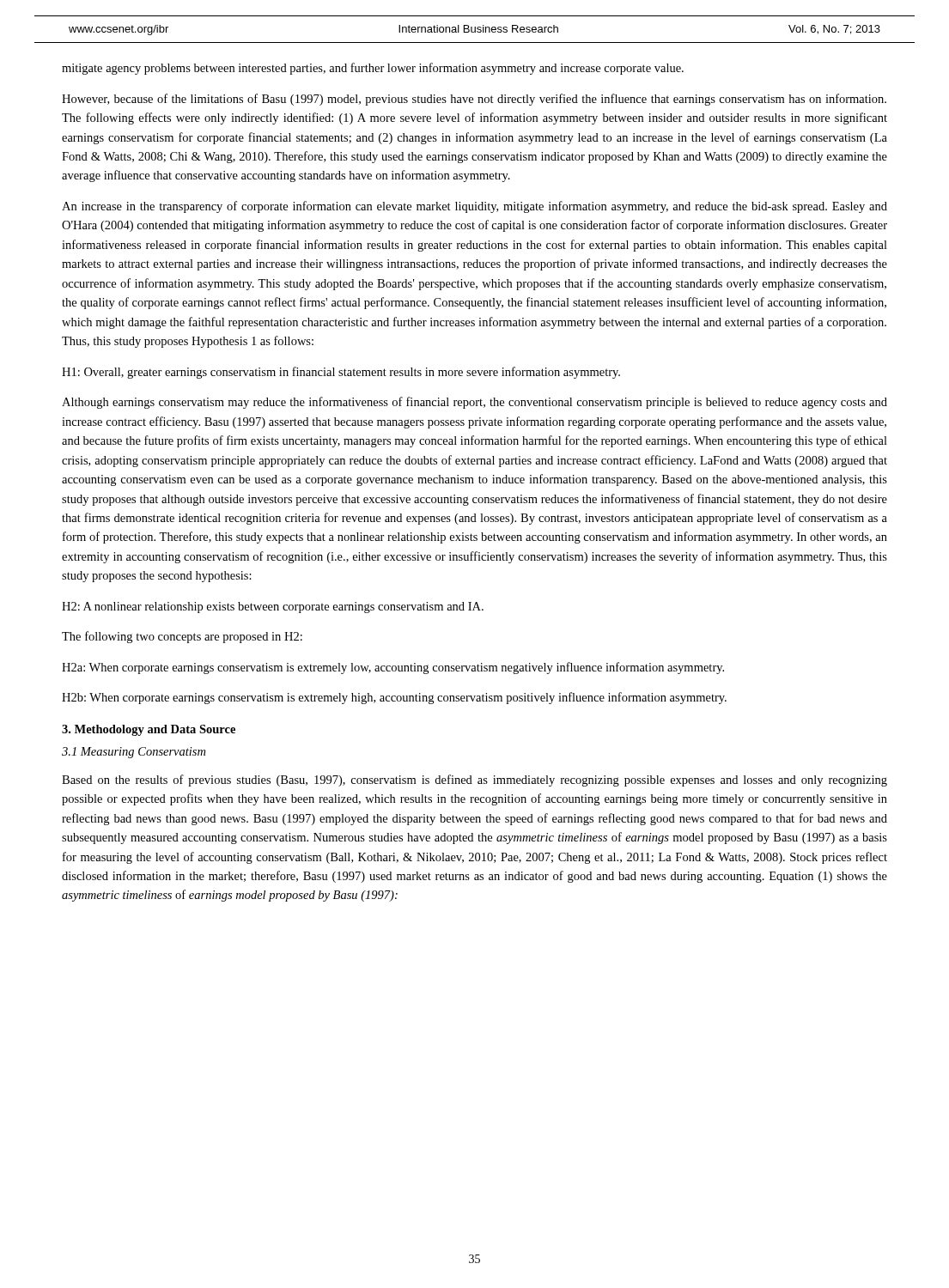The width and height of the screenshot is (949, 1288).
Task: Navigate to the text block starting "H1: Overall, greater earnings conservatism in financial"
Action: point(474,372)
